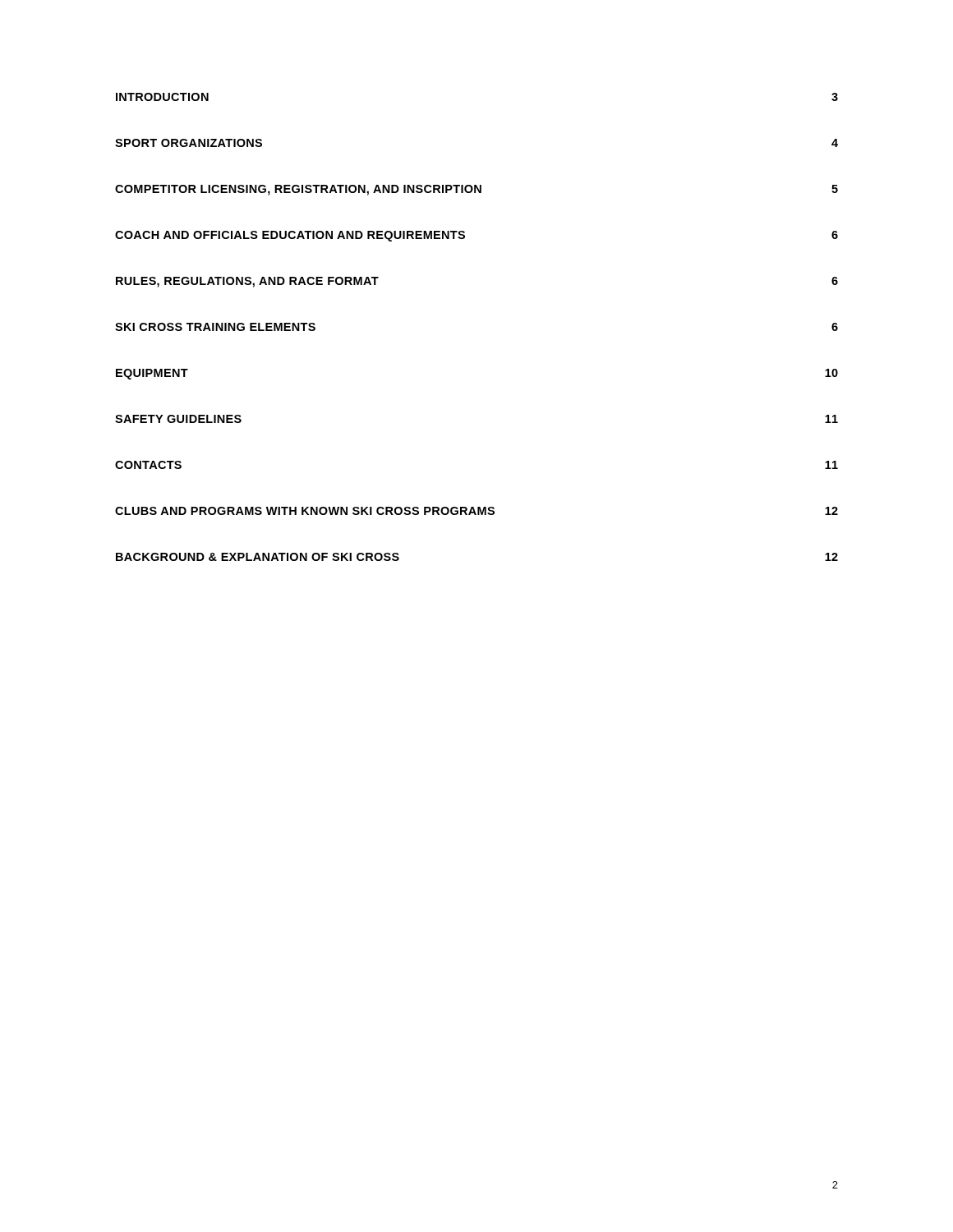Find the list item that says "RULES, REGULATIONS, AND"
Image resolution: width=953 pixels, height=1232 pixels.
[248, 281]
